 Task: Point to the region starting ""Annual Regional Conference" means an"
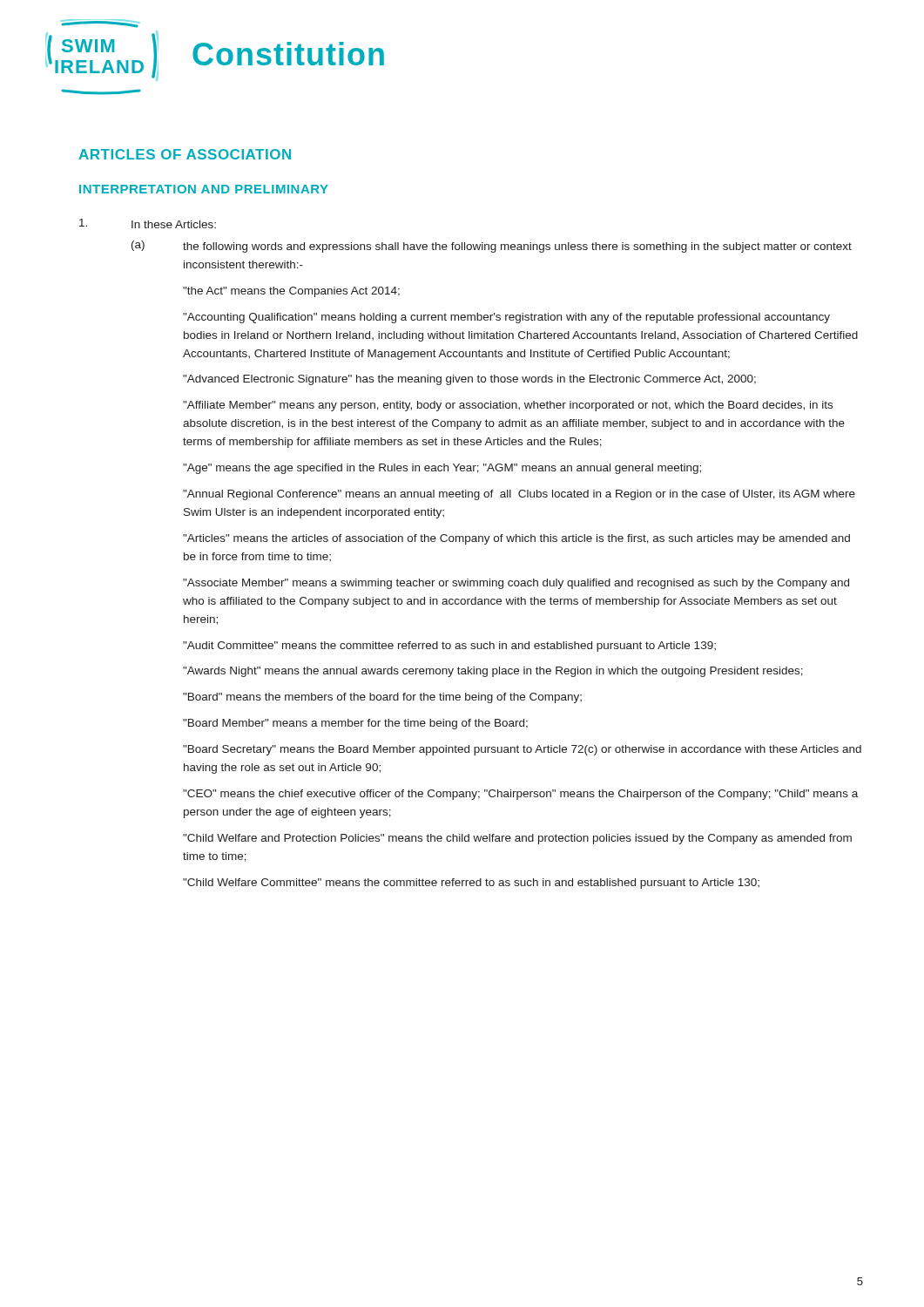pos(519,503)
